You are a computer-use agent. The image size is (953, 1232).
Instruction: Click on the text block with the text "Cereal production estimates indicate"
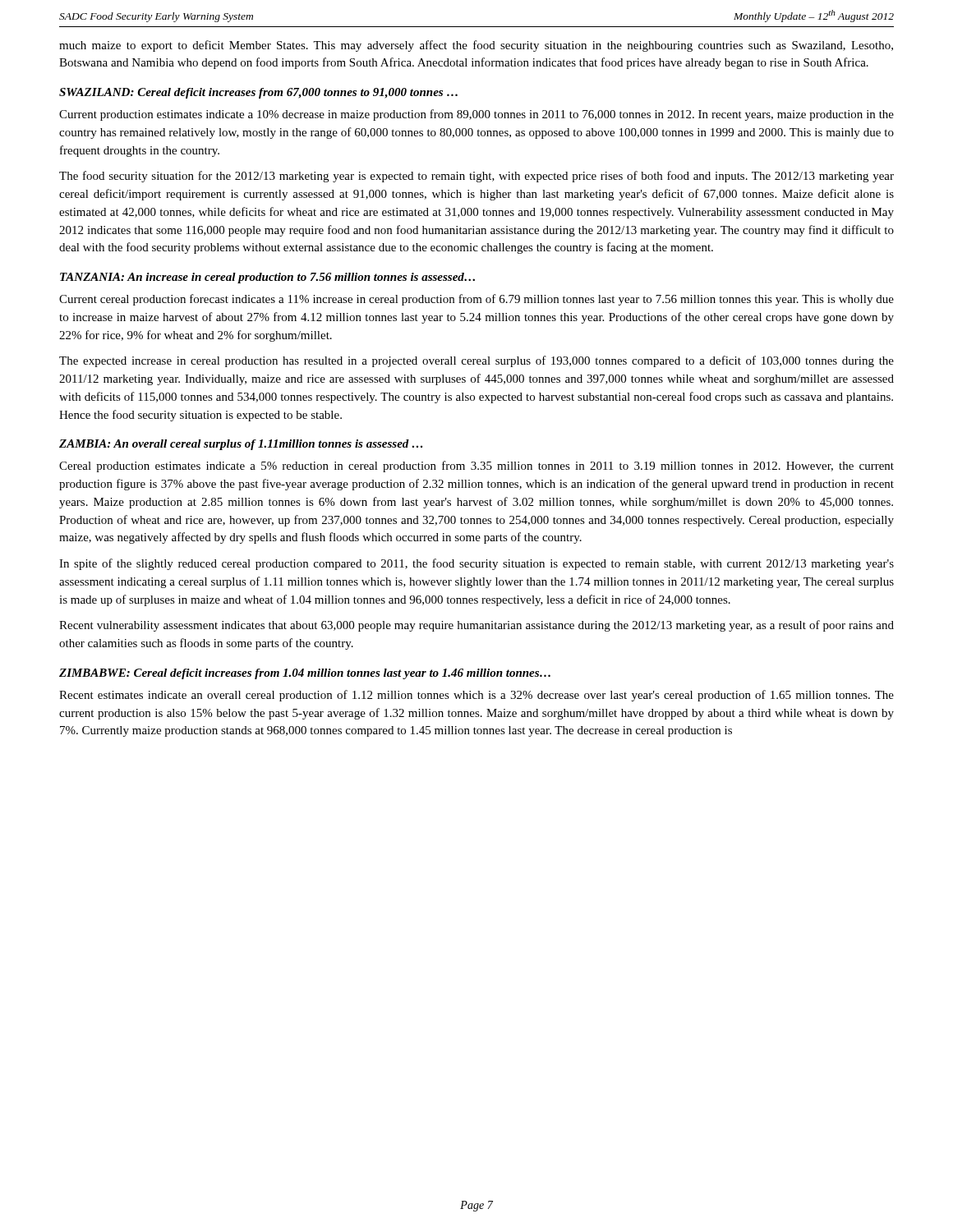click(x=476, y=502)
